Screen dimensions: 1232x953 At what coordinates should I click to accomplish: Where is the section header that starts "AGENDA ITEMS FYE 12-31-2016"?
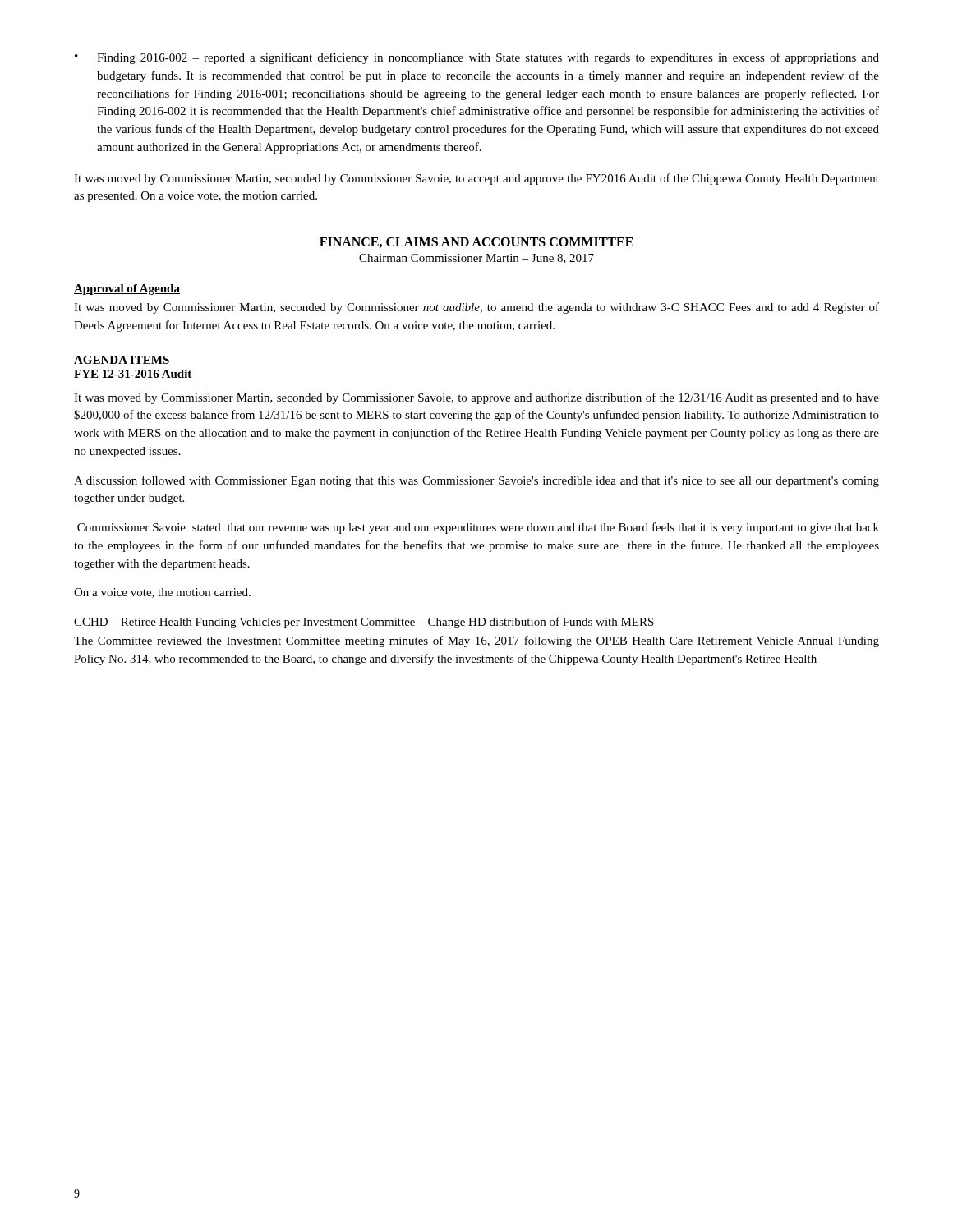[122, 361]
